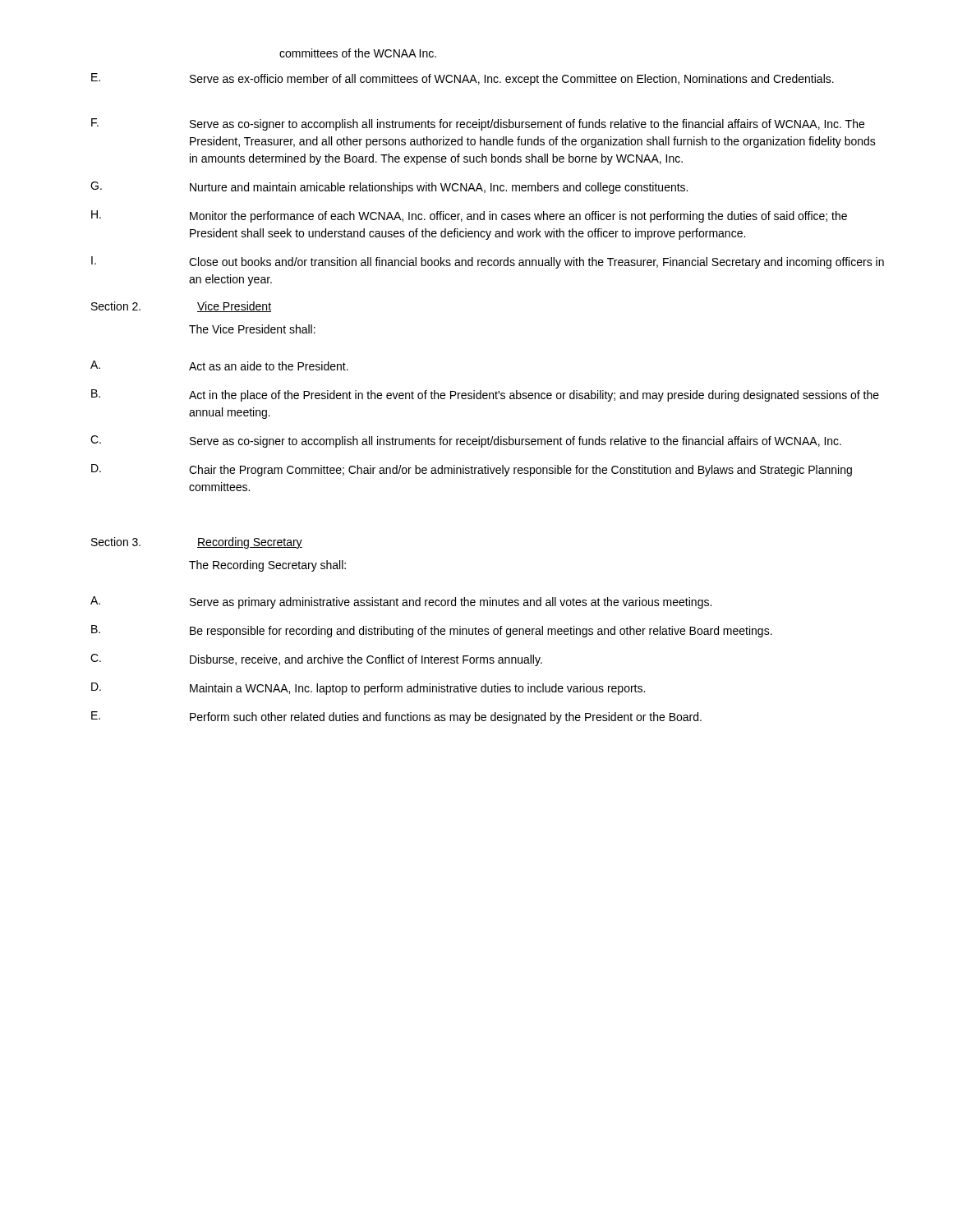This screenshot has width=953, height=1232.
Task: Find the list item containing "E. Perform such other"
Action: click(489, 717)
